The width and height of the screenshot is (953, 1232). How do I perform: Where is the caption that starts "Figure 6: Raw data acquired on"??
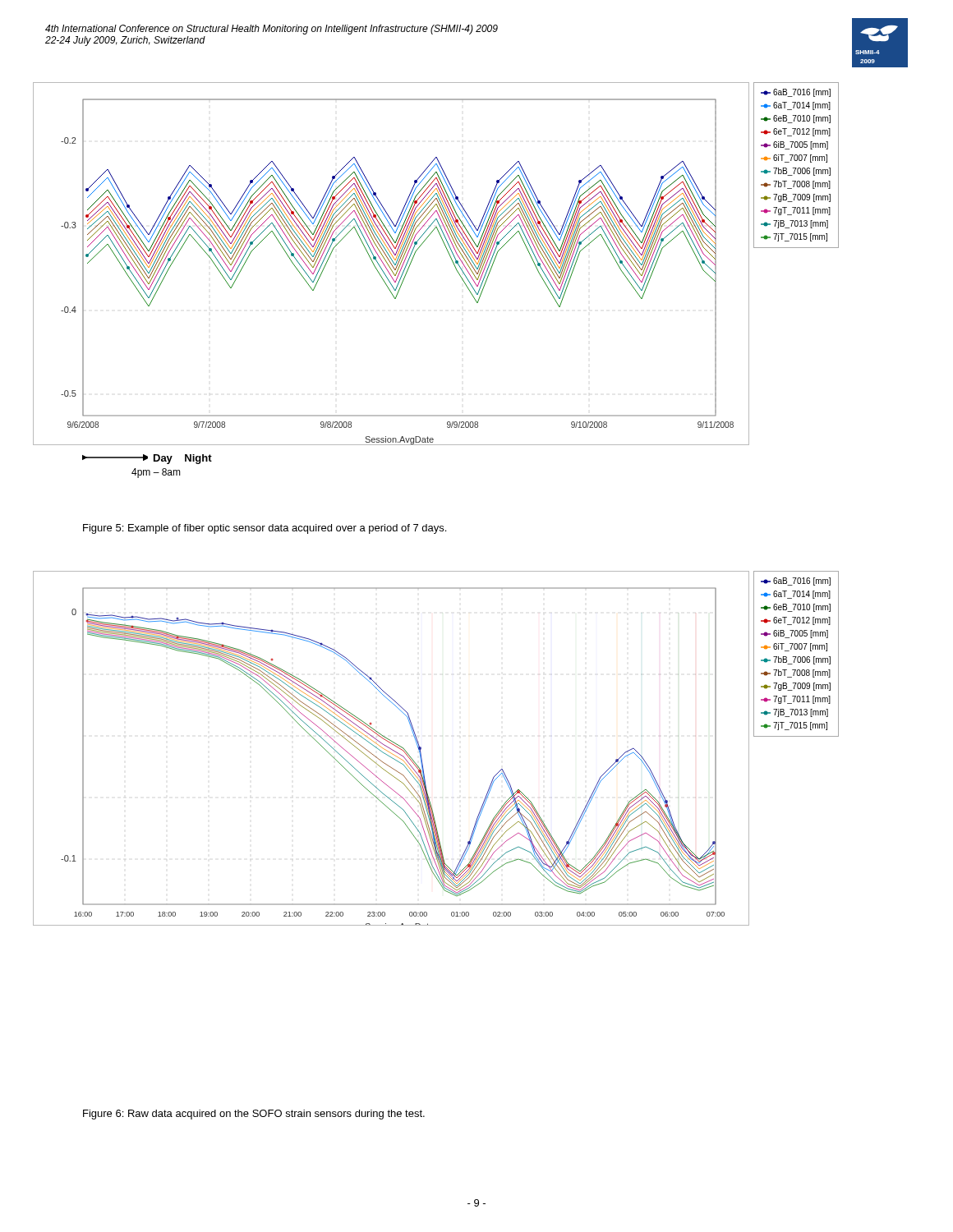click(254, 1113)
